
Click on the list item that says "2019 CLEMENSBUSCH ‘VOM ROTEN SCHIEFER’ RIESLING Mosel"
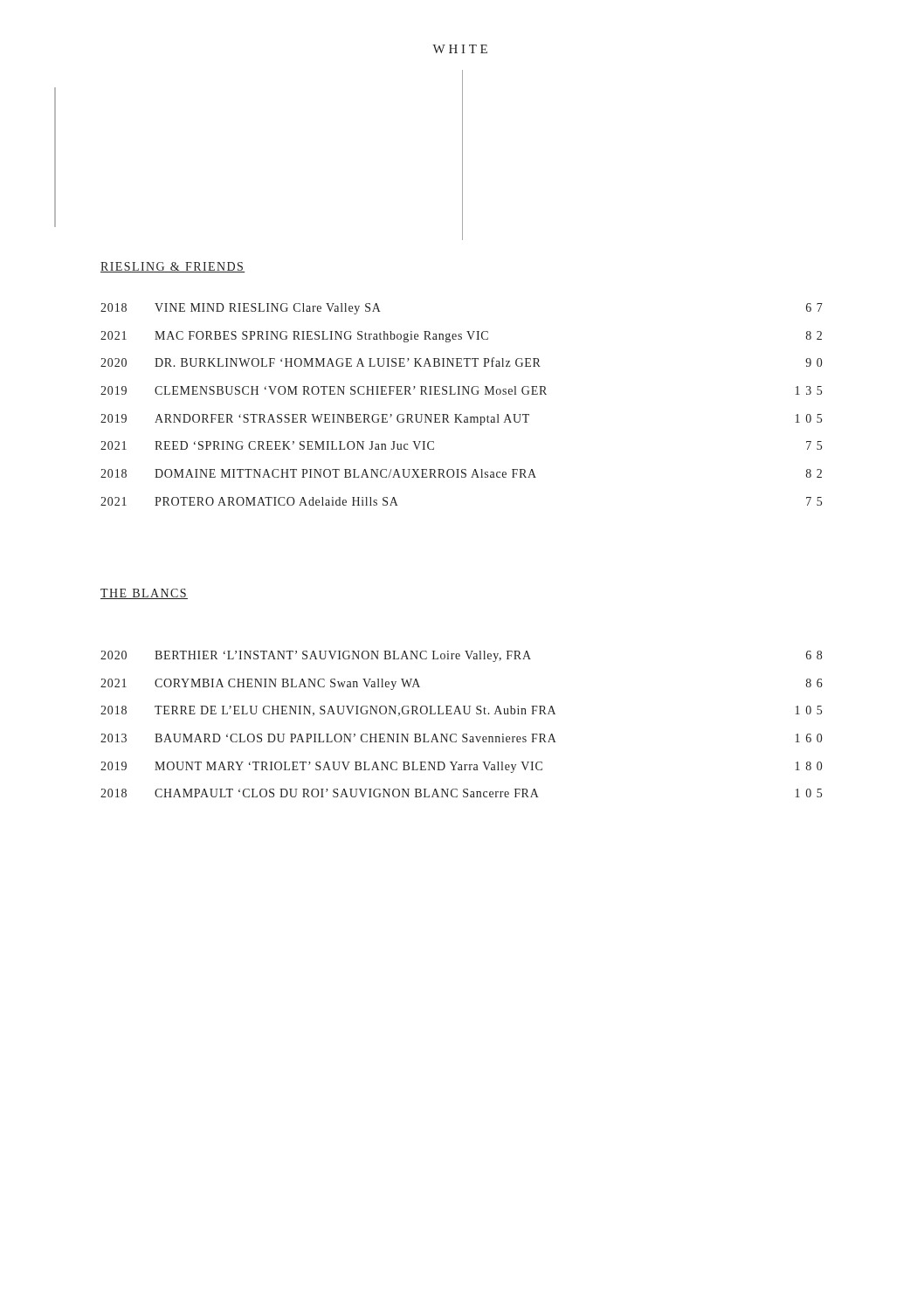tap(462, 391)
